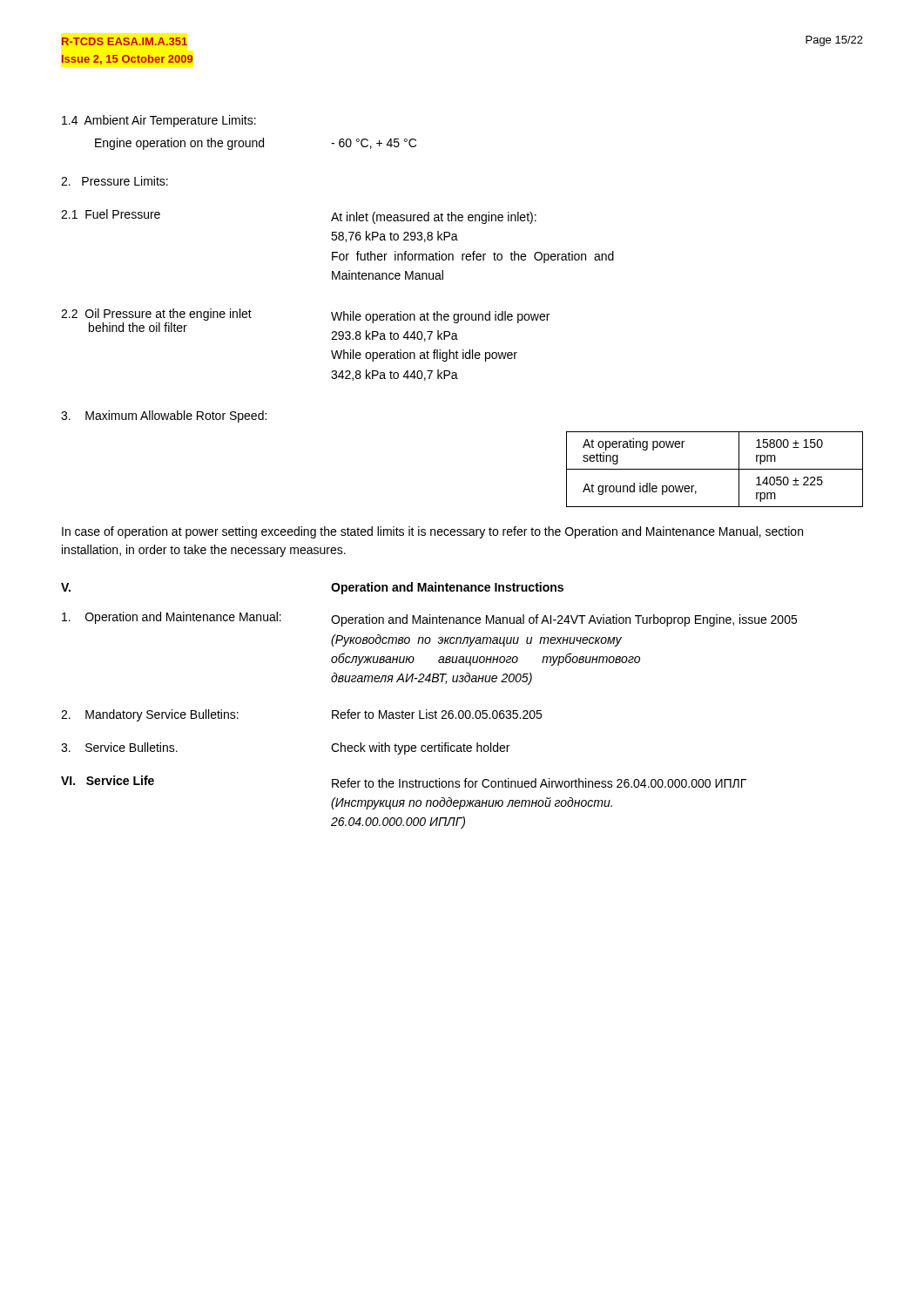Locate the passage starting "Operation and Maintenance Manual:"
Viewport: 924px width, 1307px height.
[x=171, y=617]
